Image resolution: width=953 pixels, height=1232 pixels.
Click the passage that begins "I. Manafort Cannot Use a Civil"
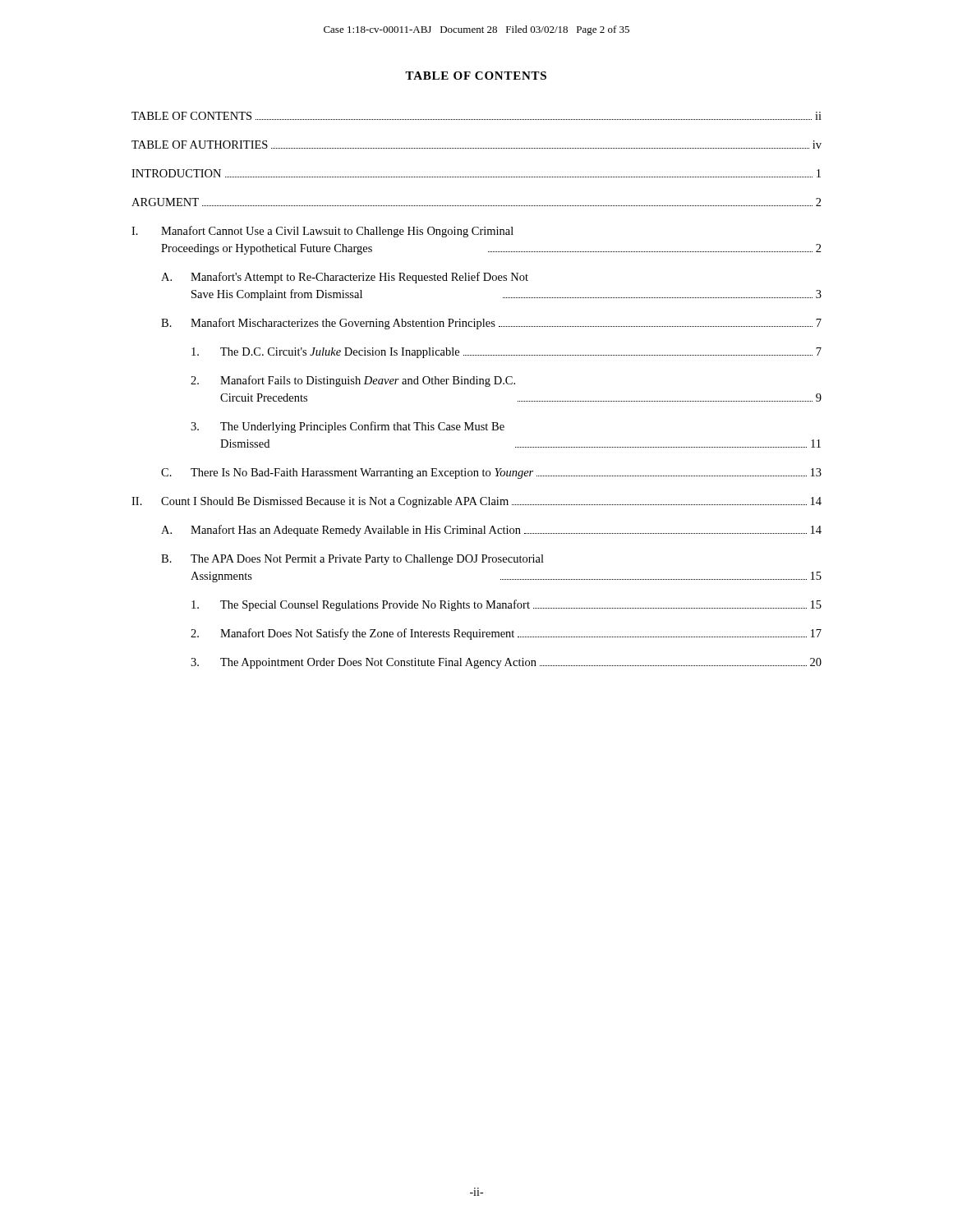(476, 240)
